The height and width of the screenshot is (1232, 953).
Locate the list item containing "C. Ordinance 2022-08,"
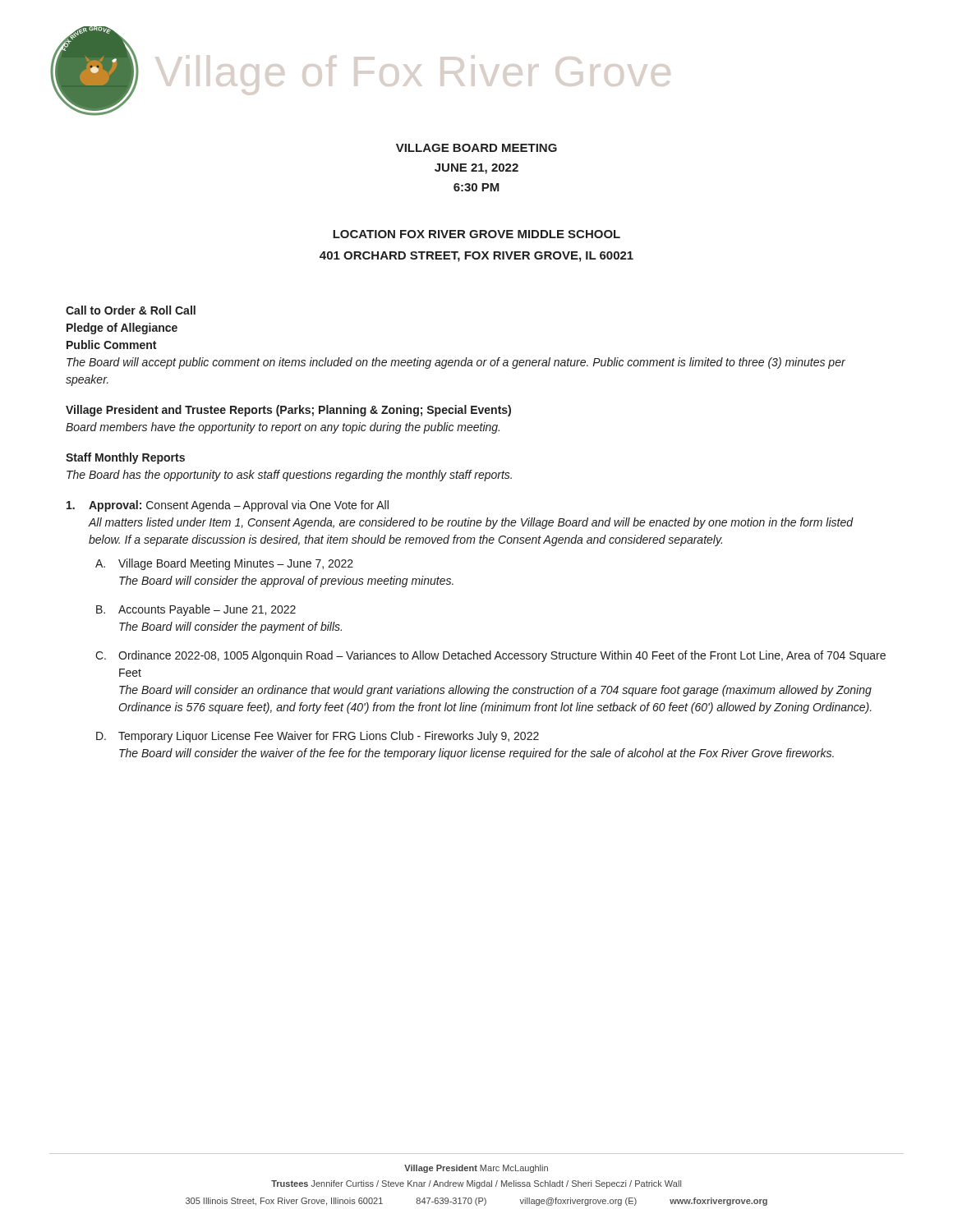click(491, 682)
